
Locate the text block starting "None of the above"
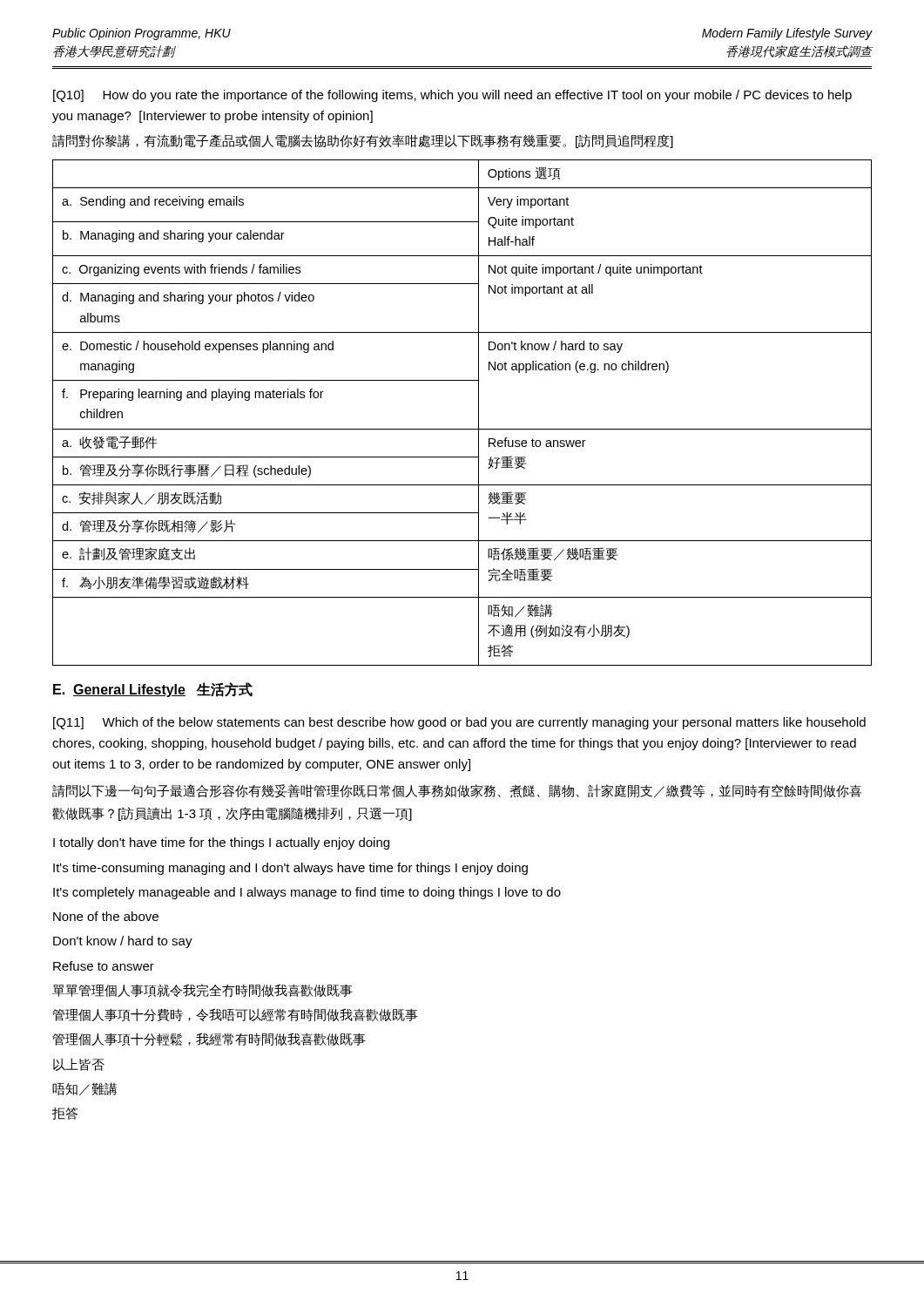[x=106, y=916]
